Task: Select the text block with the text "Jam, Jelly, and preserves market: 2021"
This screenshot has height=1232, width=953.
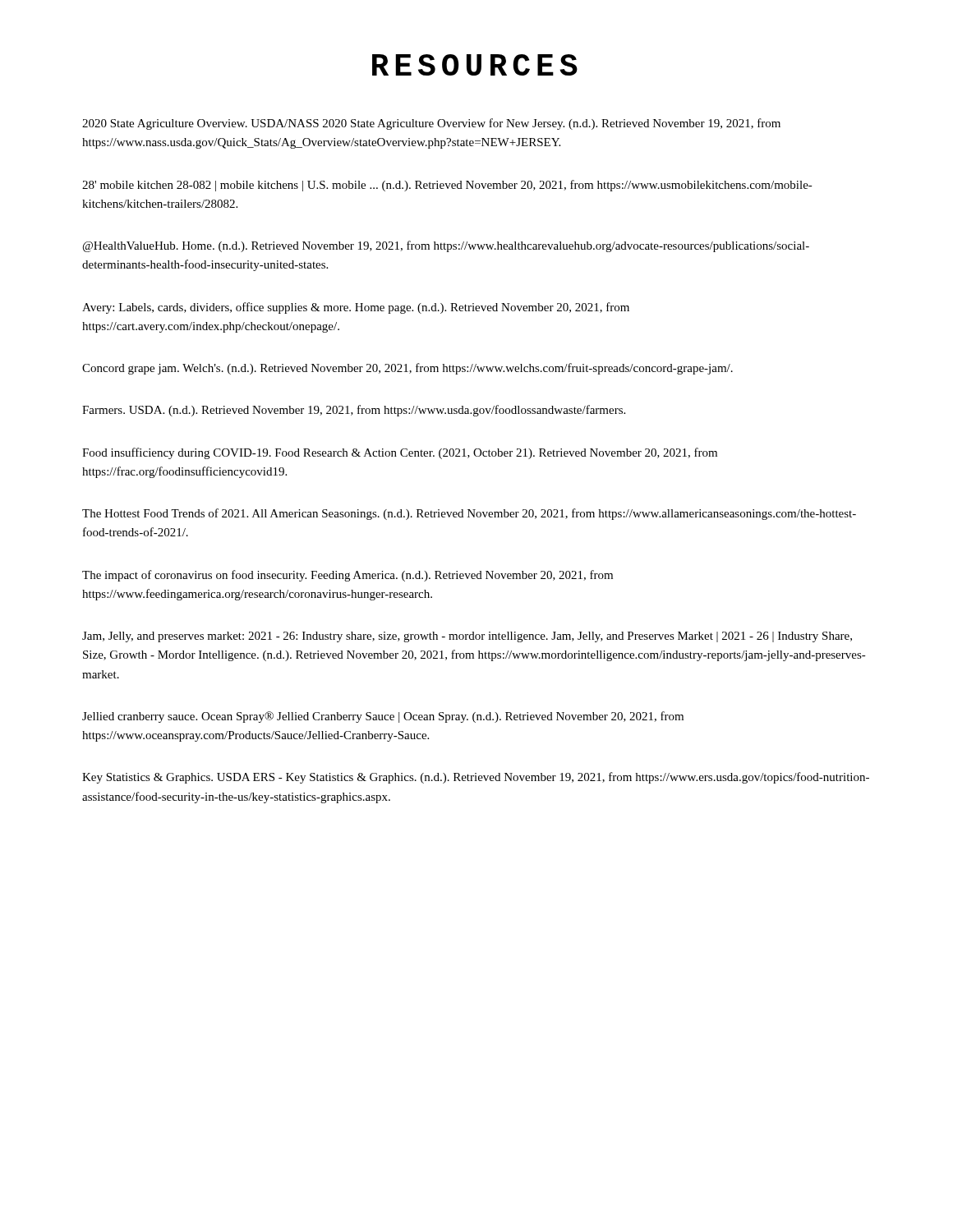Action: point(474,655)
